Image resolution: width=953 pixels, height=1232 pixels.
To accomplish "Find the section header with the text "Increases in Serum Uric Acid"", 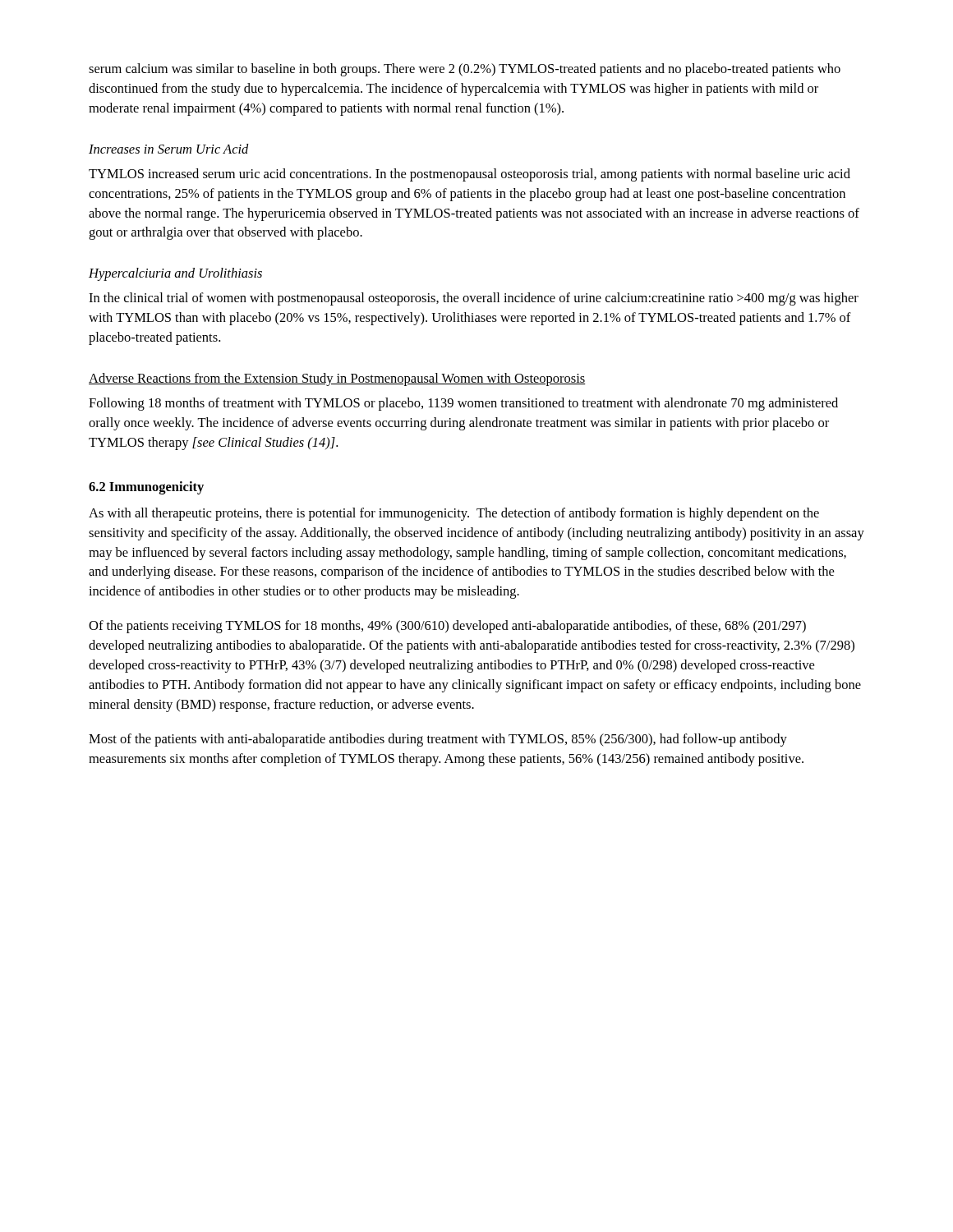I will pos(169,149).
